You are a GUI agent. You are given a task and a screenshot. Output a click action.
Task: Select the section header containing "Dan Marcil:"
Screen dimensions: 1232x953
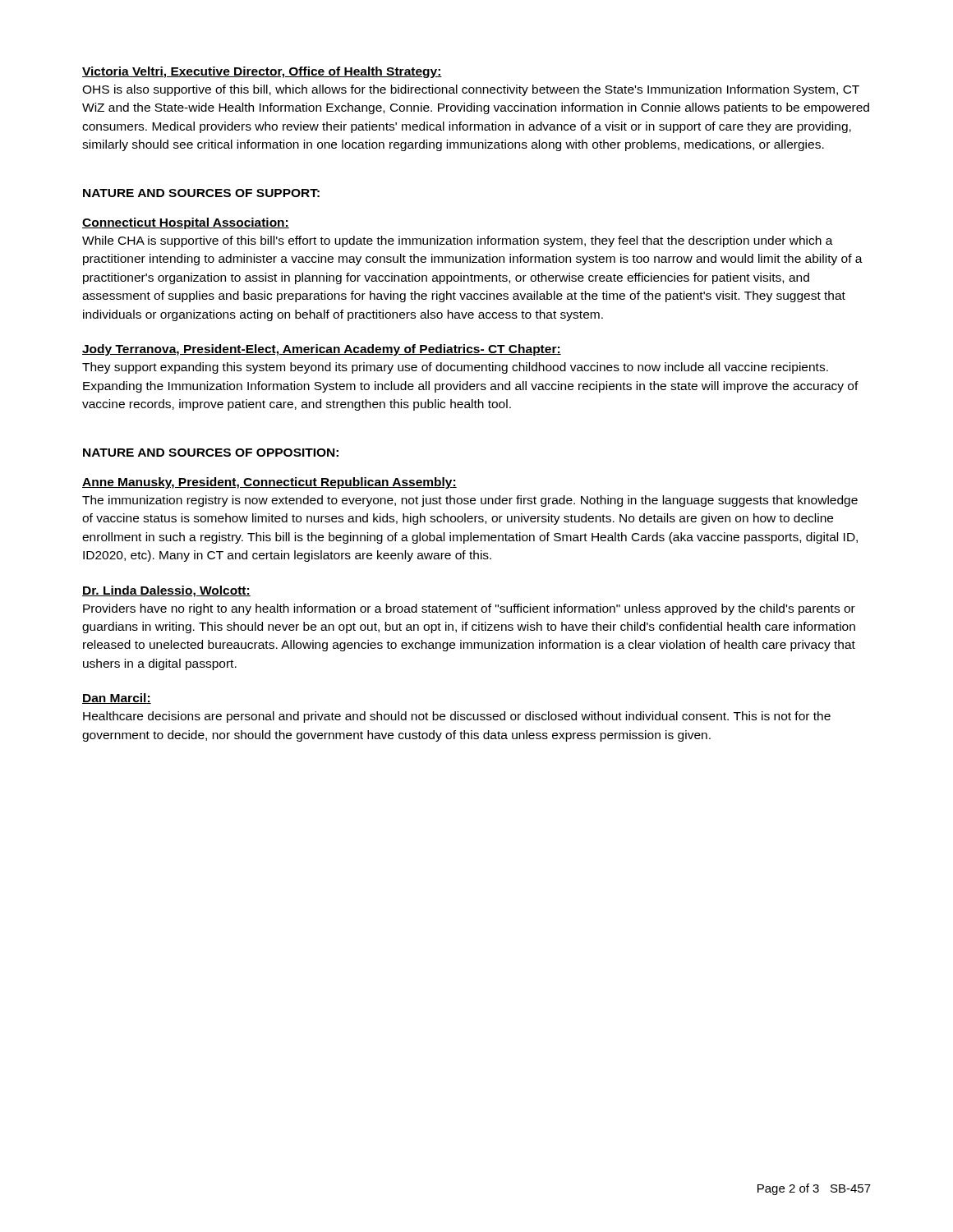pyautogui.click(x=116, y=698)
